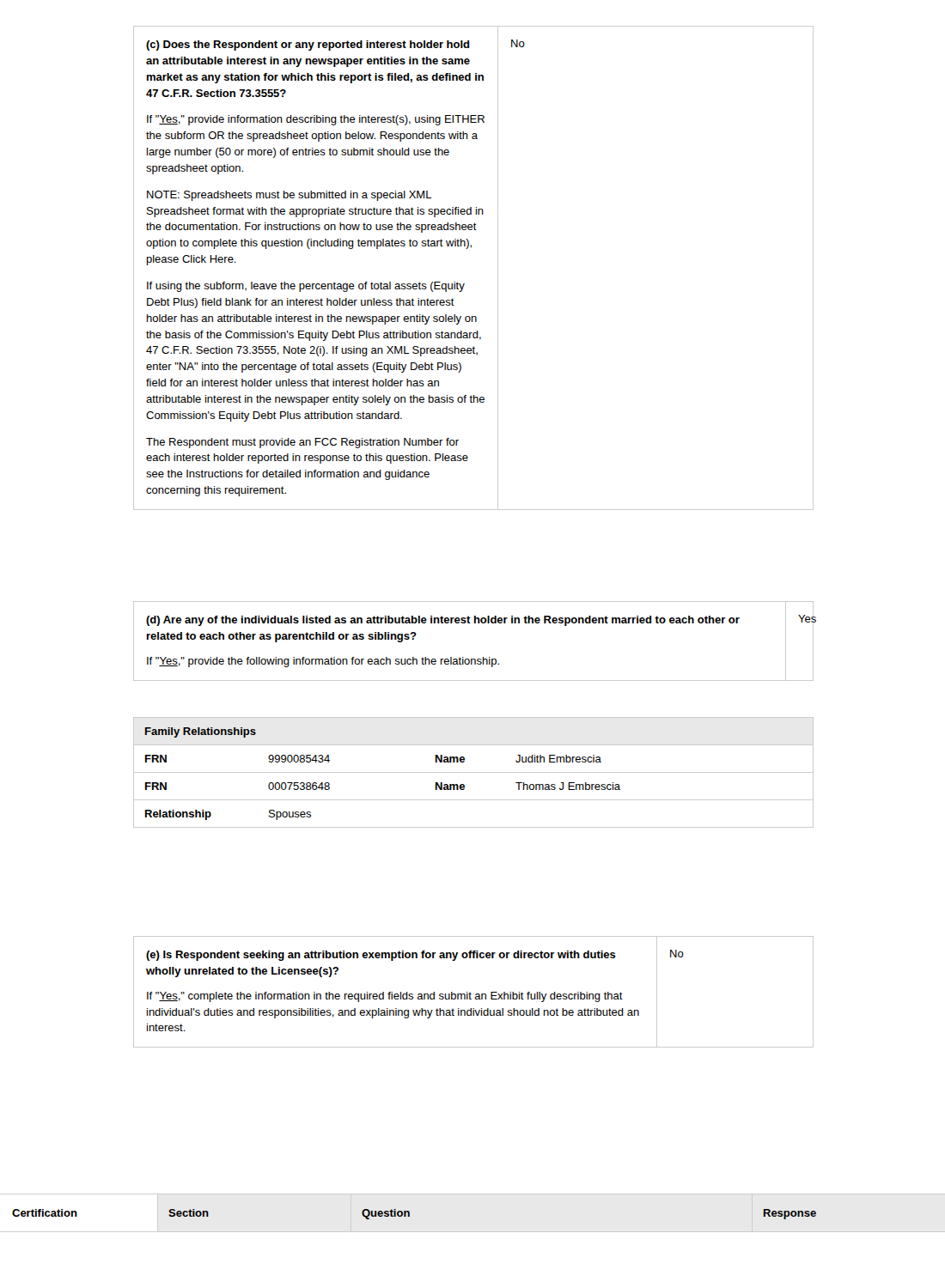Find the table that mentions "(d) Are any"
The height and width of the screenshot is (1288, 945).
click(x=473, y=641)
